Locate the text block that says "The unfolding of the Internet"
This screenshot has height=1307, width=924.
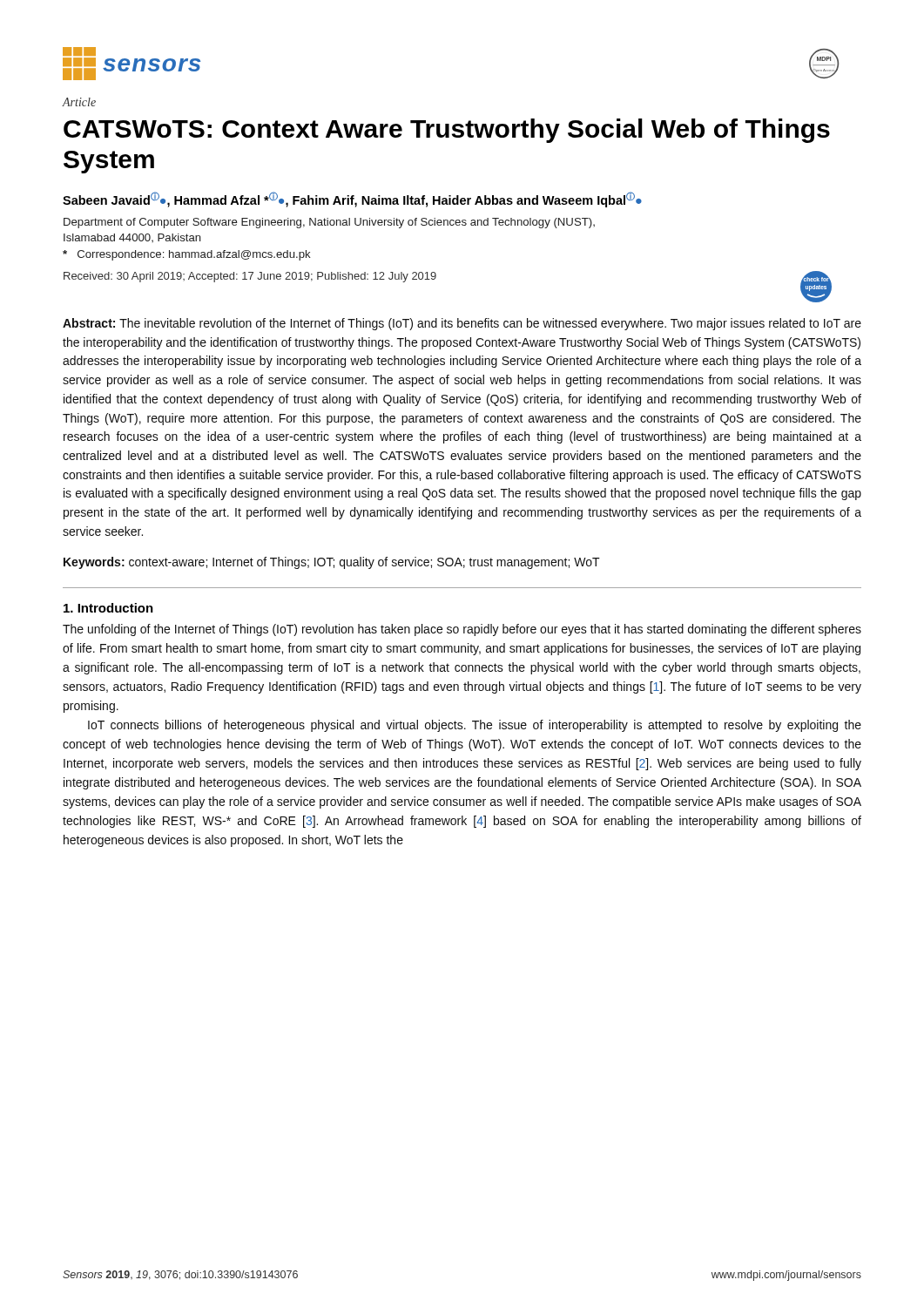point(462,736)
